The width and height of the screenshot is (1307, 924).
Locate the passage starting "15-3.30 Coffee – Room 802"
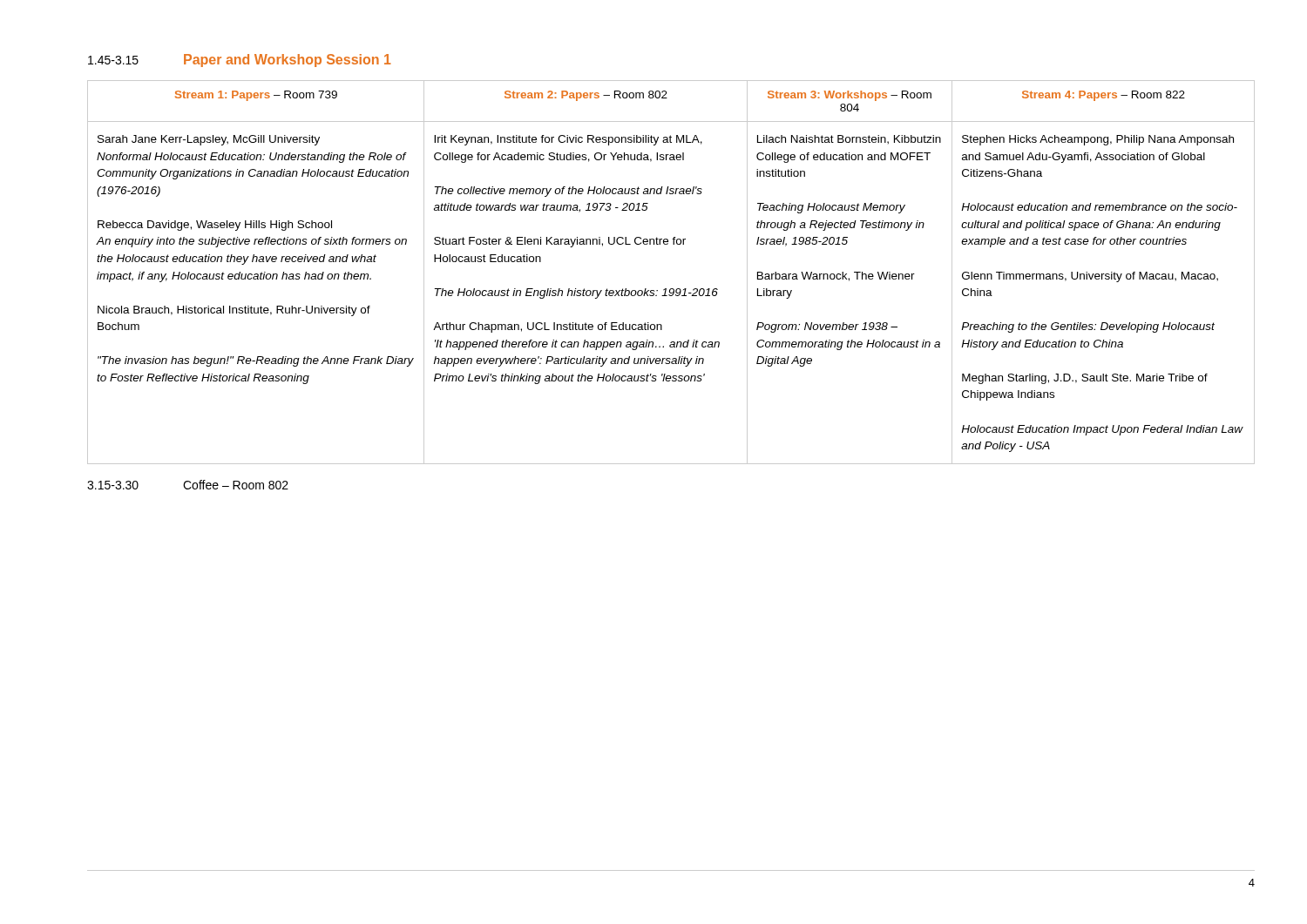(x=188, y=485)
